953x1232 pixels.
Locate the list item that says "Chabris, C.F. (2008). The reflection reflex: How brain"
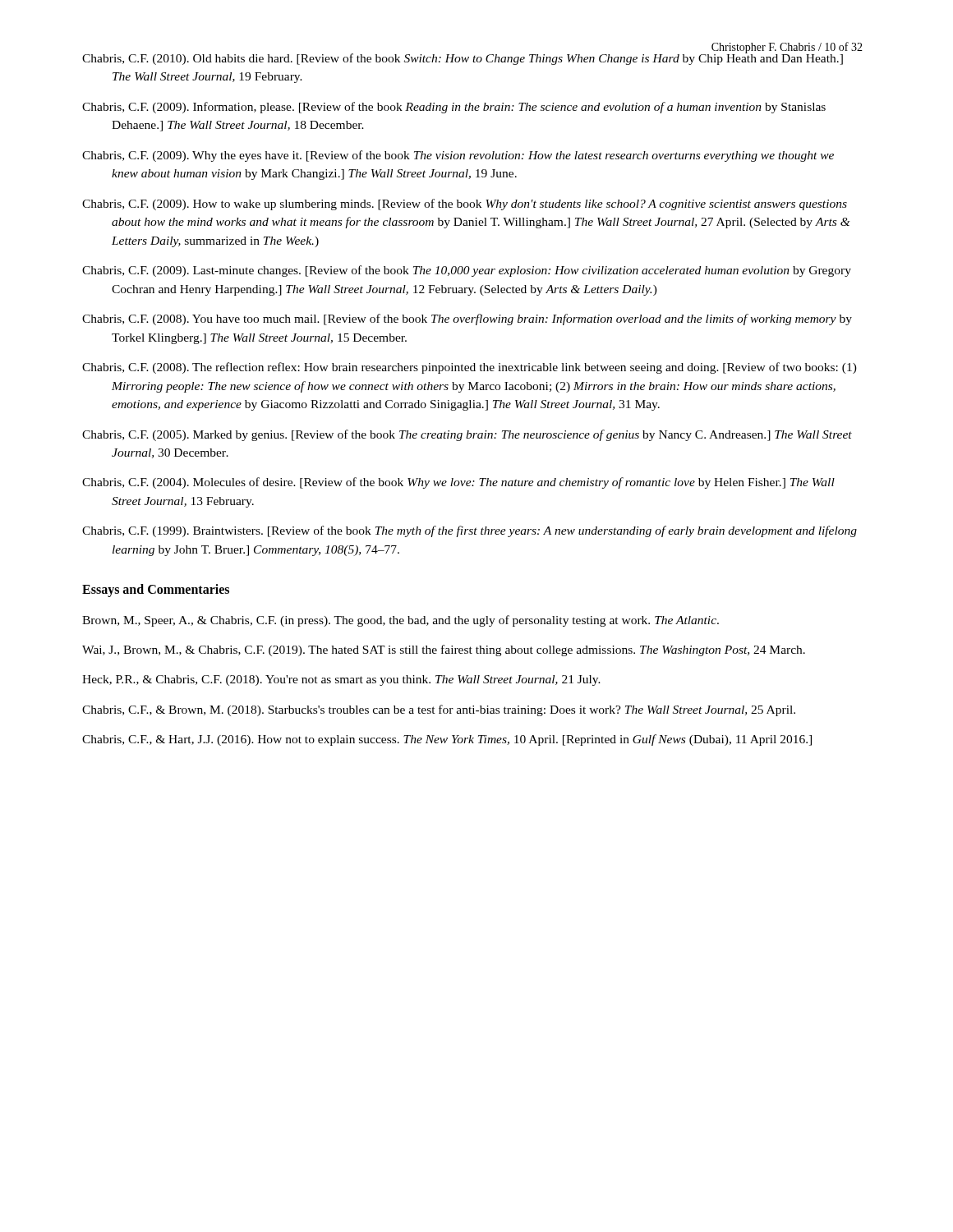pos(469,385)
